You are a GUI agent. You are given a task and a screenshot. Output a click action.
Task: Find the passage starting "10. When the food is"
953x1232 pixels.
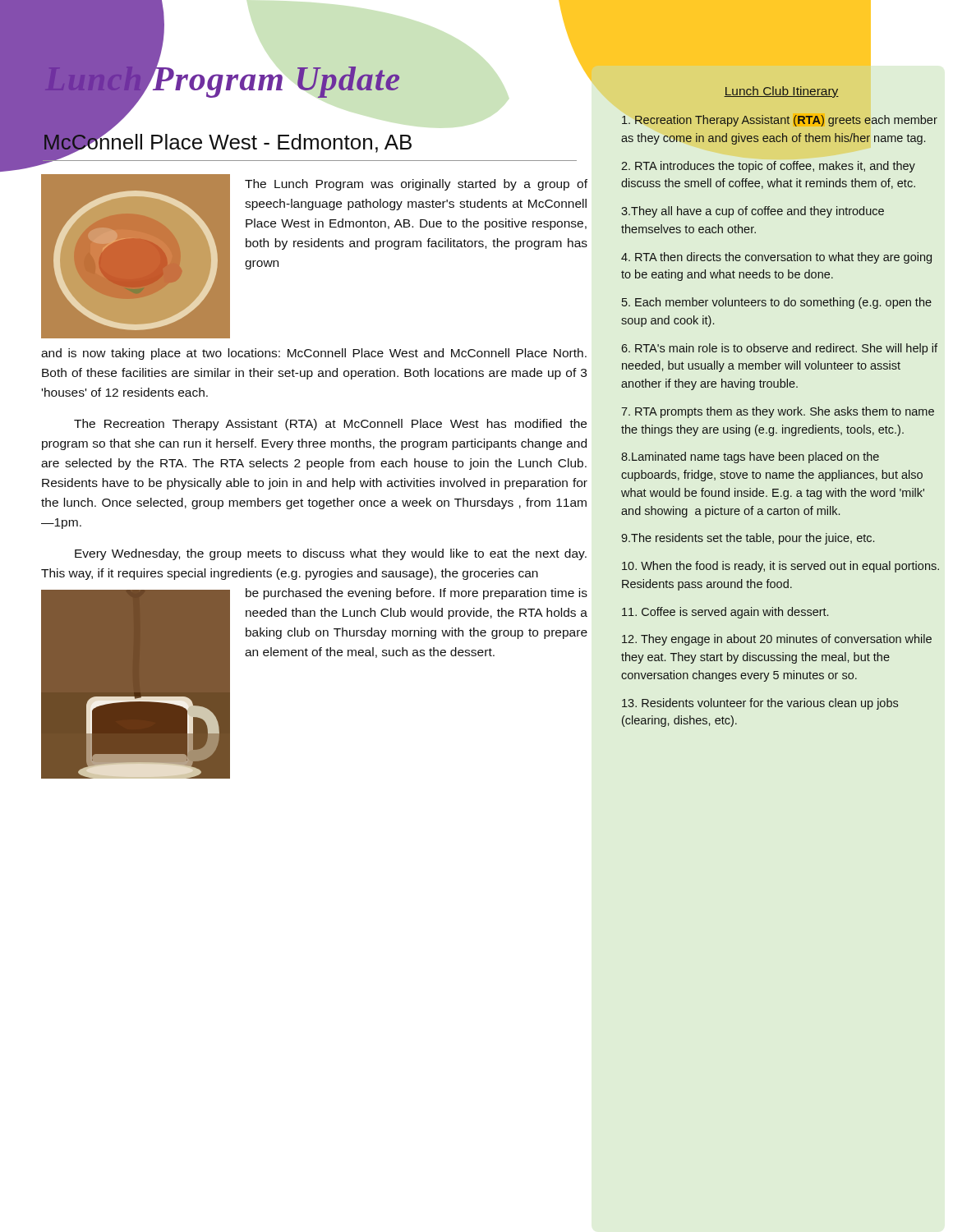pos(781,575)
